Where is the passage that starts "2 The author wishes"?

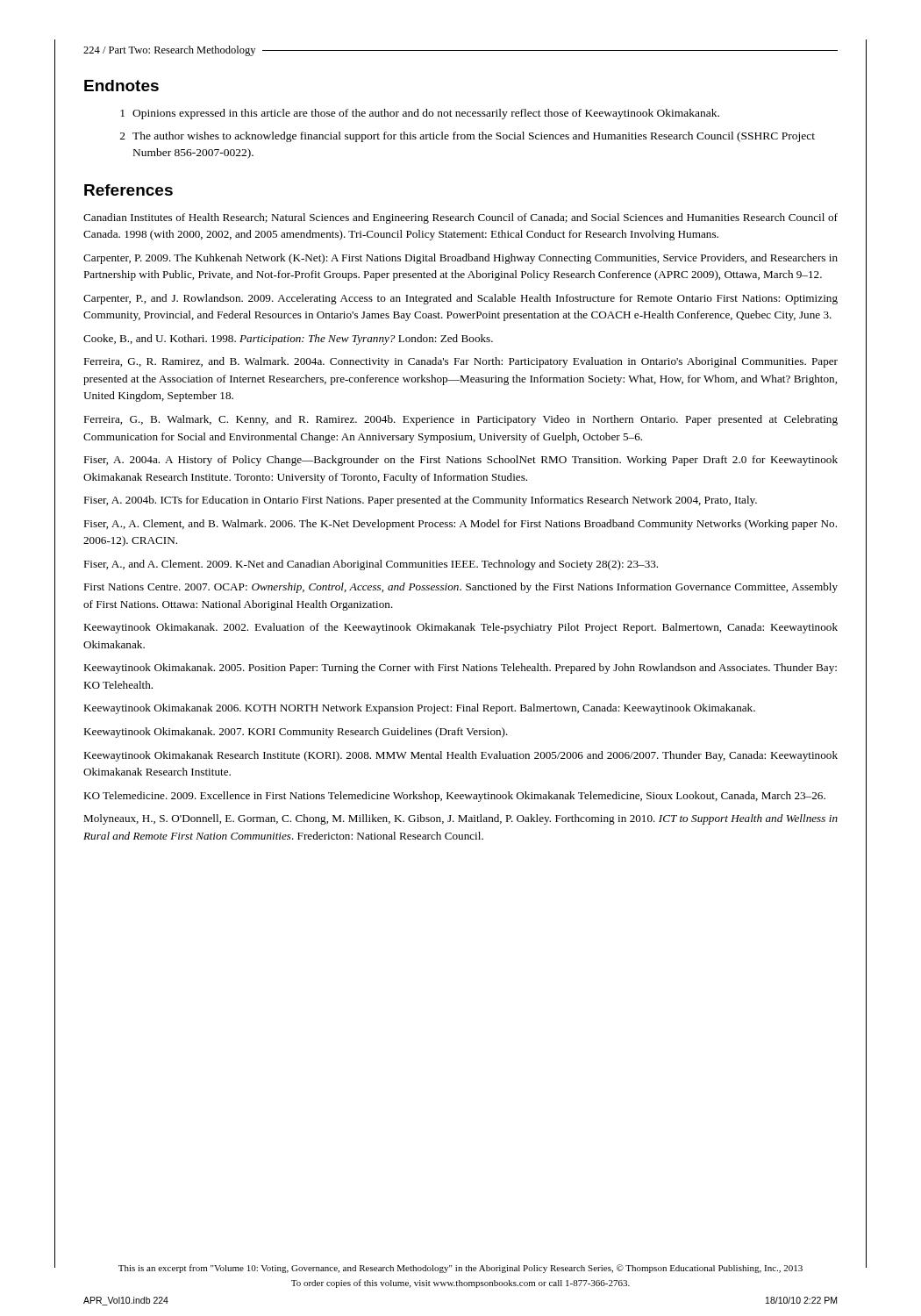click(469, 144)
